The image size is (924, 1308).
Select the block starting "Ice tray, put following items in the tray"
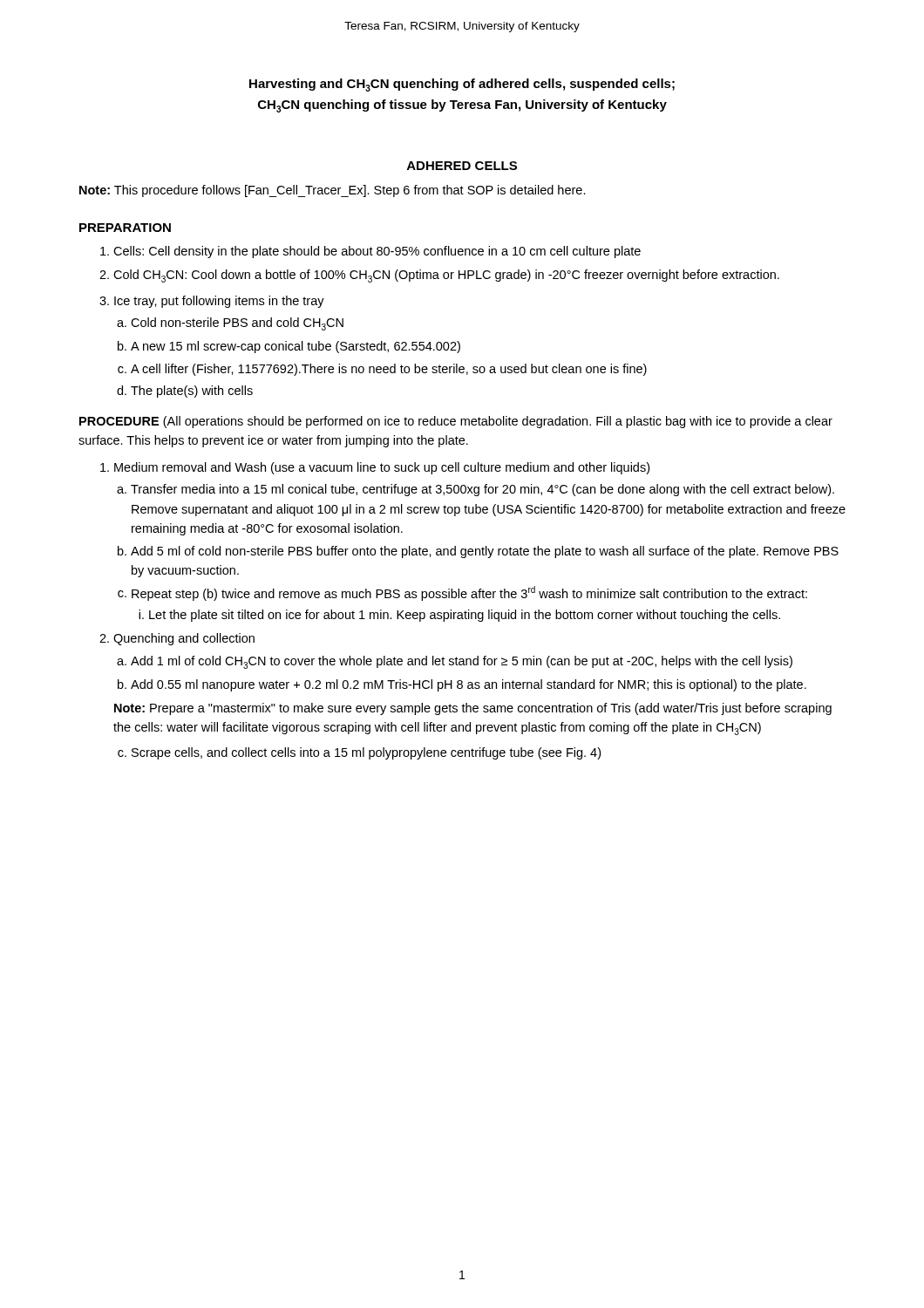click(x=219, y=302)
